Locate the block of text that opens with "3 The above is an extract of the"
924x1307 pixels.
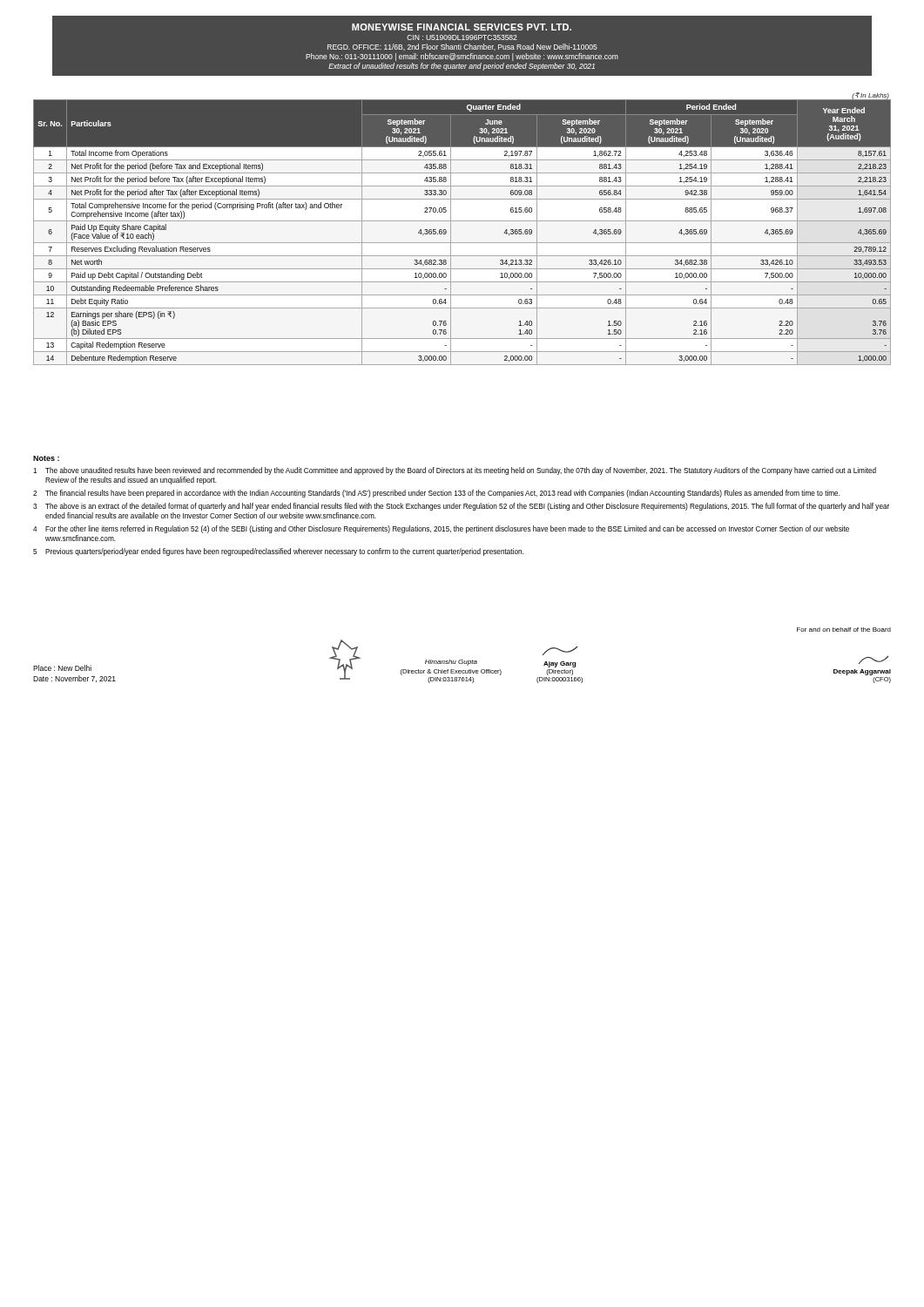coord(462,512)
